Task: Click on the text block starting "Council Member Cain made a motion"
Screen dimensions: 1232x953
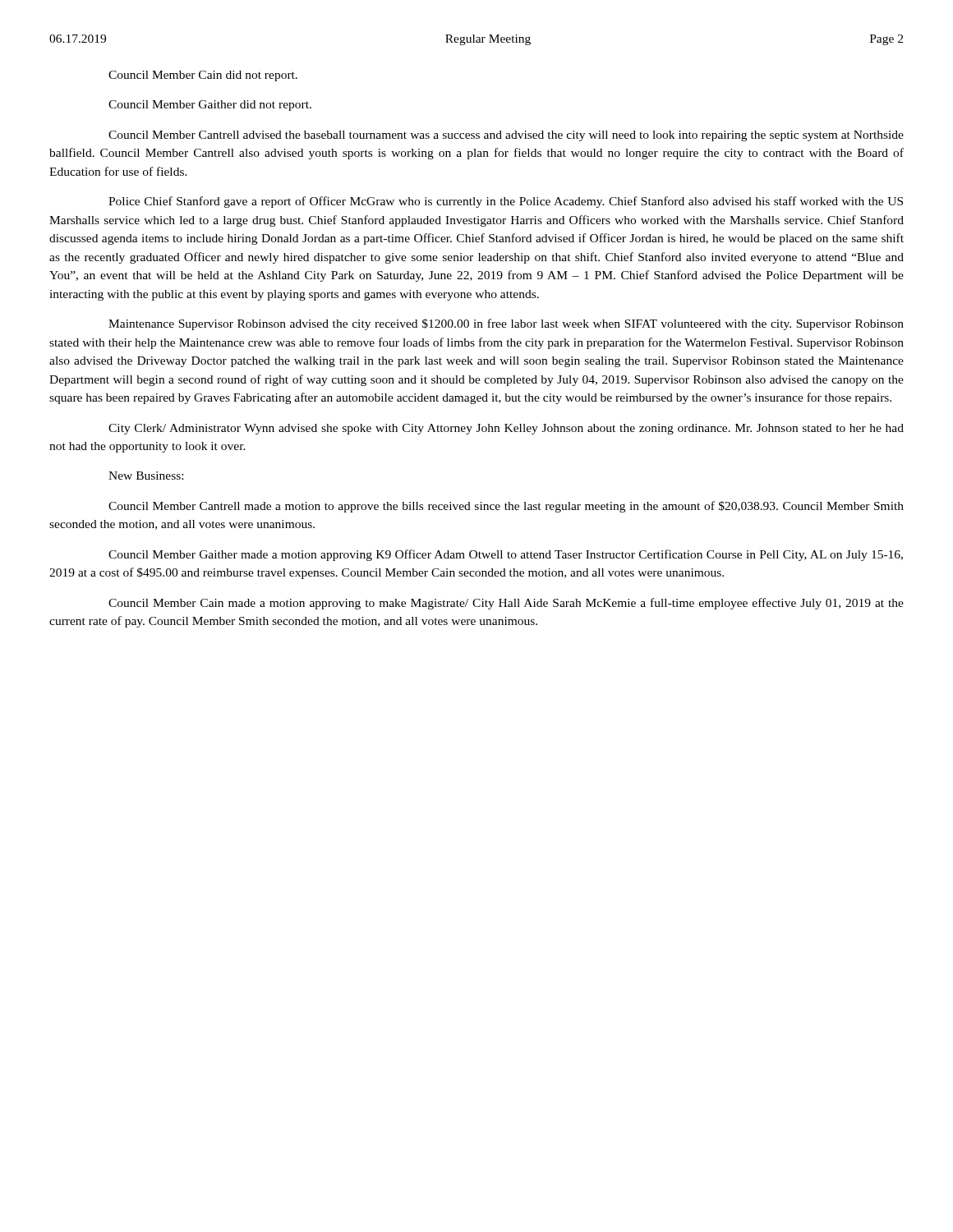Action: 476,612
